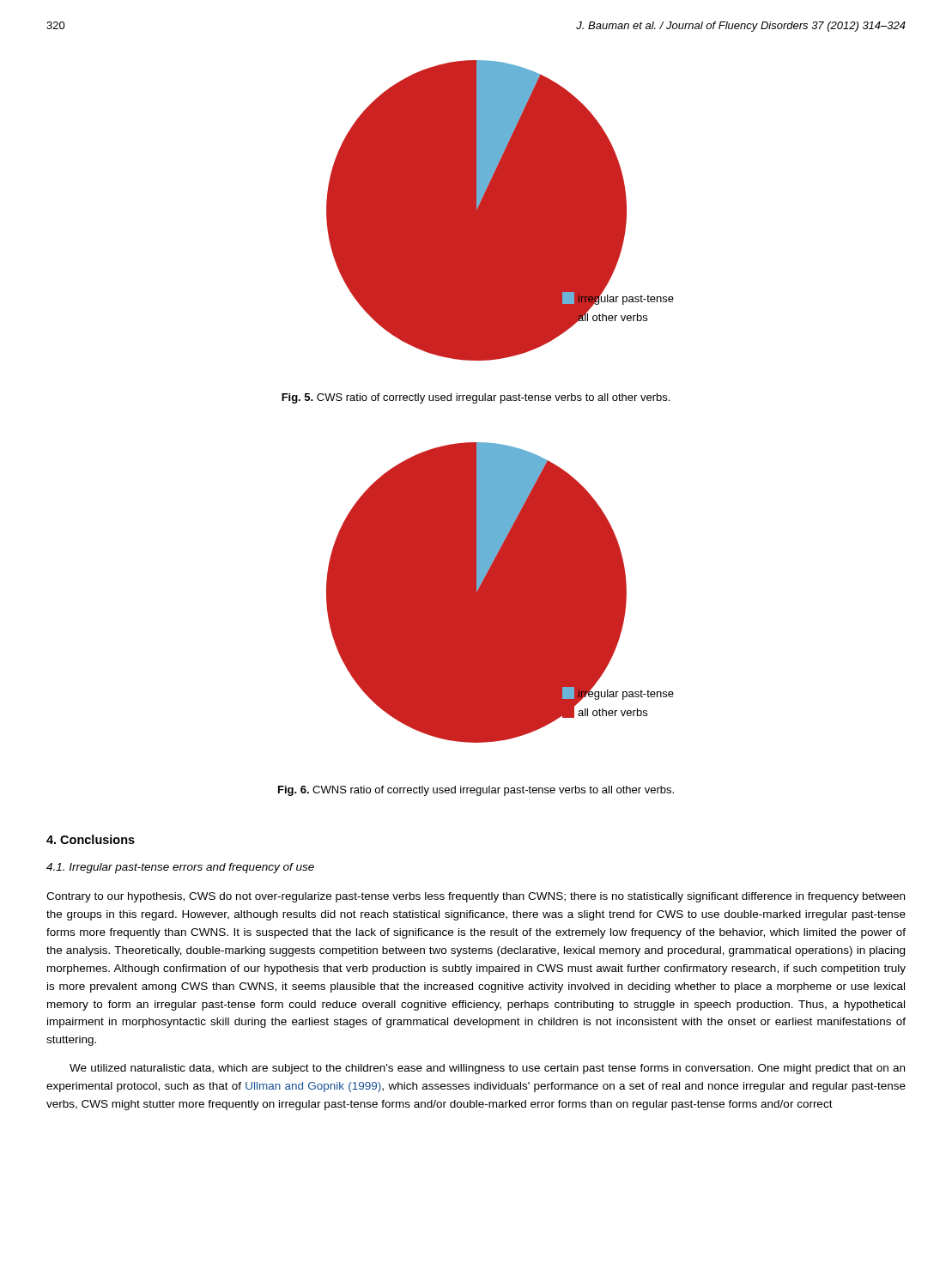Screen dimensions: 1288x952
Task: Locate the section header with the text "4.1. Irregular past-tense errors and frequency"
Action: click(180, 867)
